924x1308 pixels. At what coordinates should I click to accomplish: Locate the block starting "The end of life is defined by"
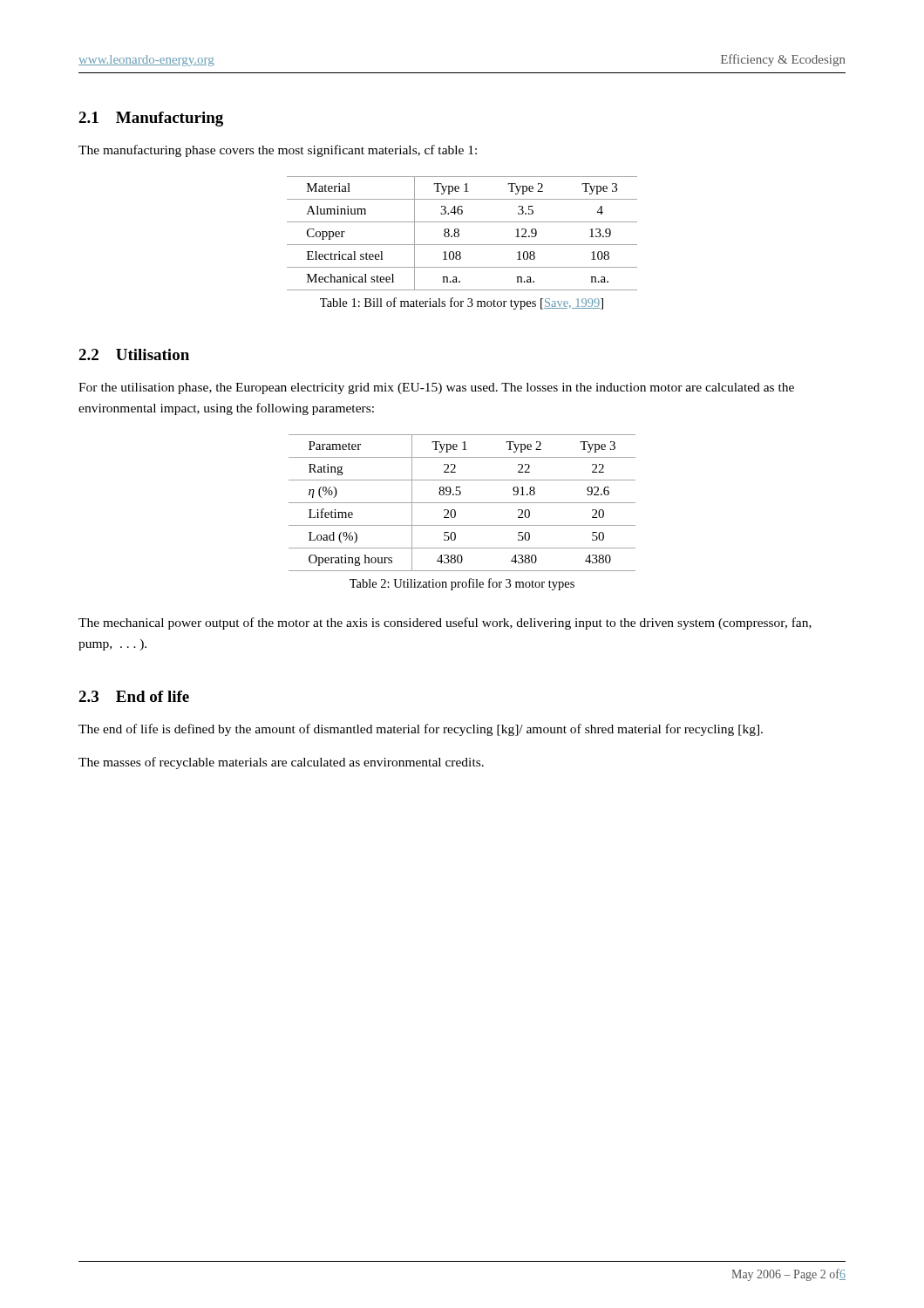point(421,729)
